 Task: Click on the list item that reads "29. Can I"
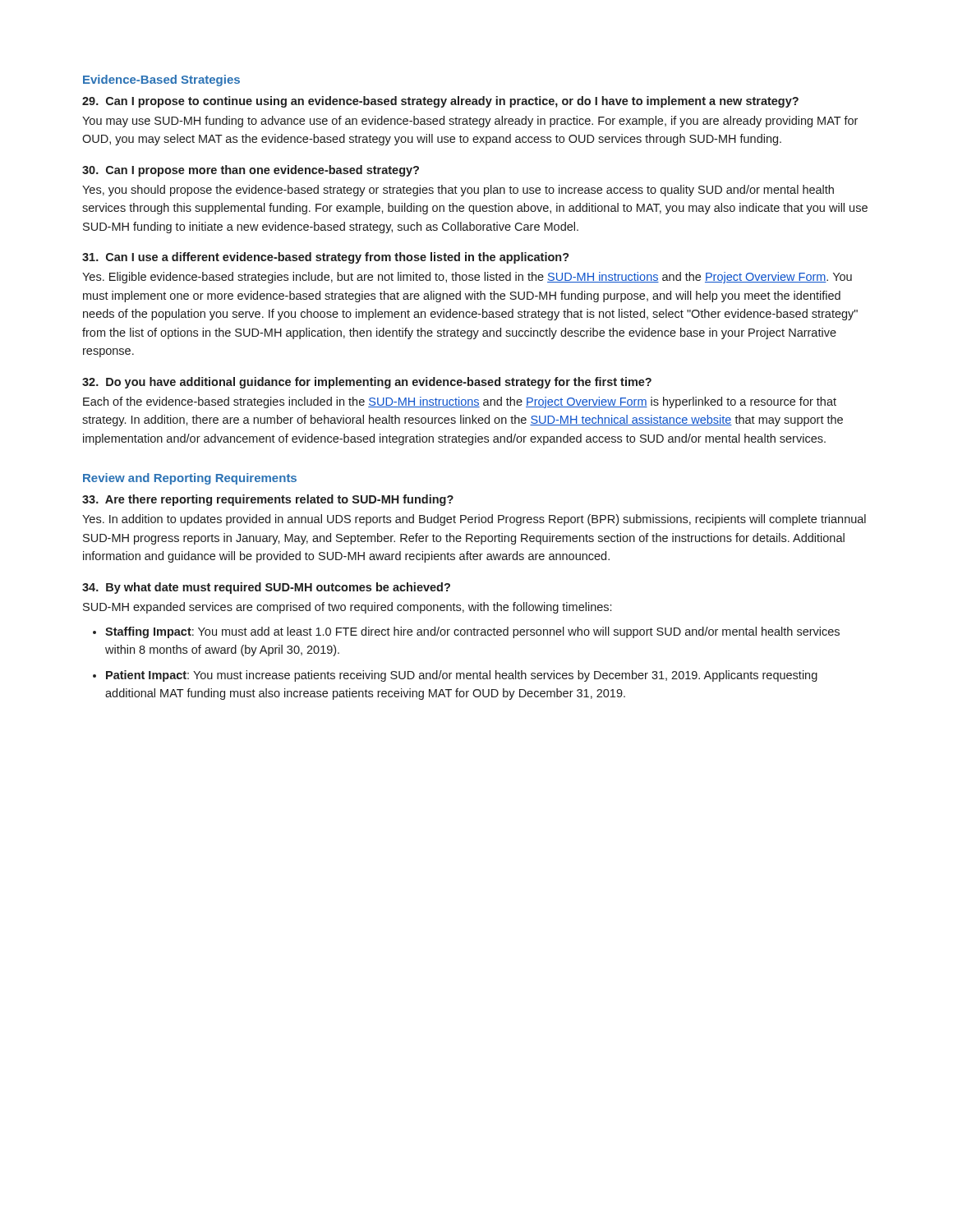476,122
